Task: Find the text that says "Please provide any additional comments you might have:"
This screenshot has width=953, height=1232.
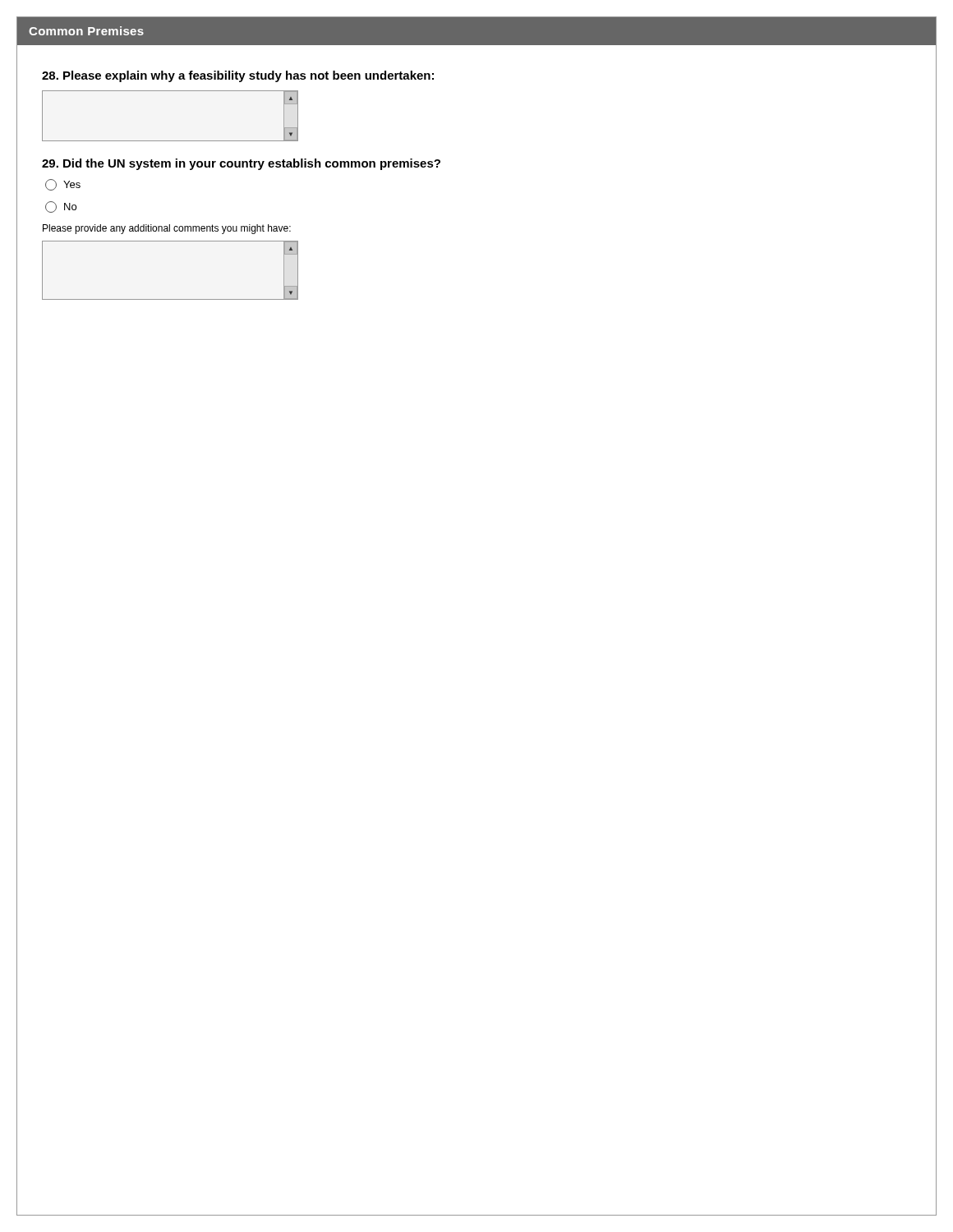Action: 167,228
